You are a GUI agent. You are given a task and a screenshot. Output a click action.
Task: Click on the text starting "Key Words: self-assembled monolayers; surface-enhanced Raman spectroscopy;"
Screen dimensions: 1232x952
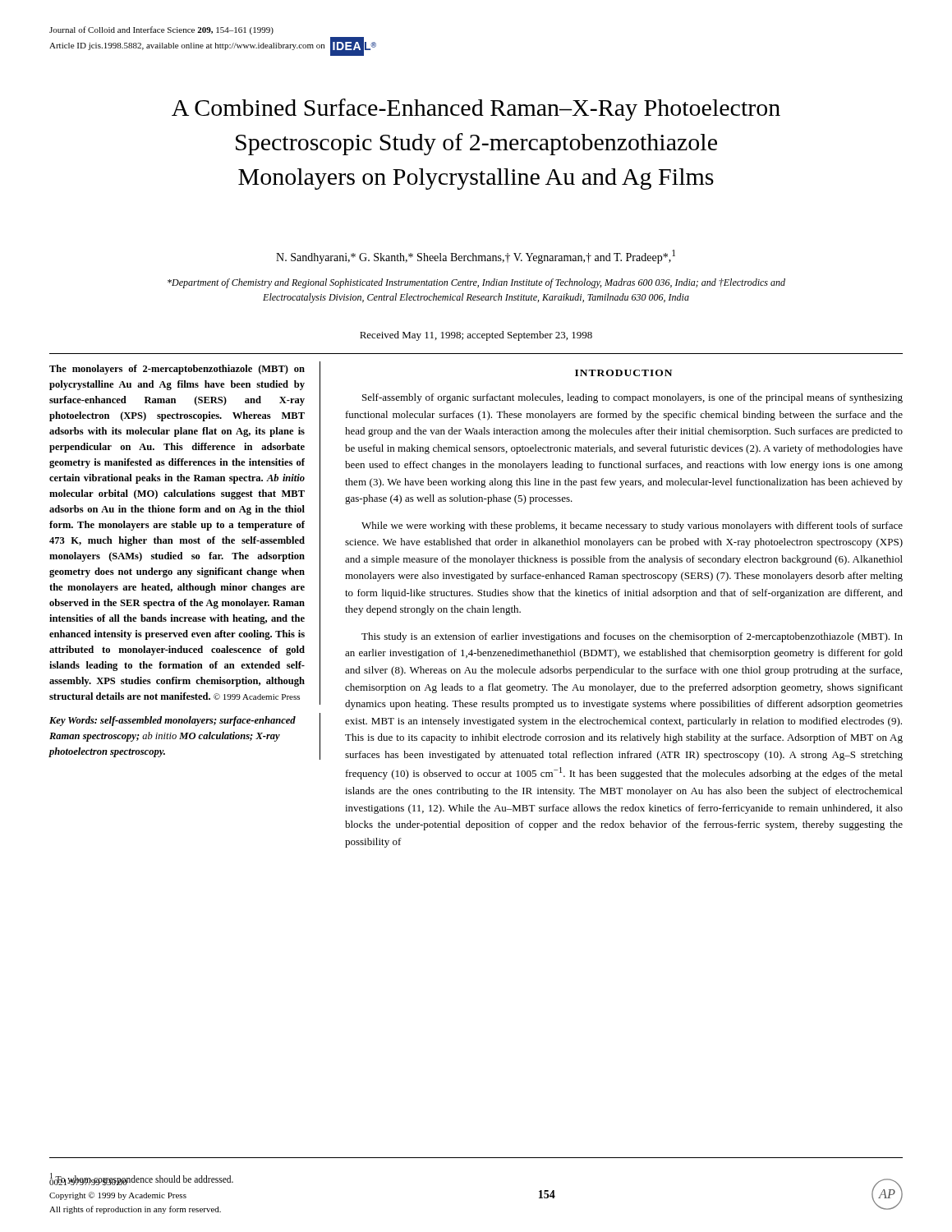click(172, 736)
